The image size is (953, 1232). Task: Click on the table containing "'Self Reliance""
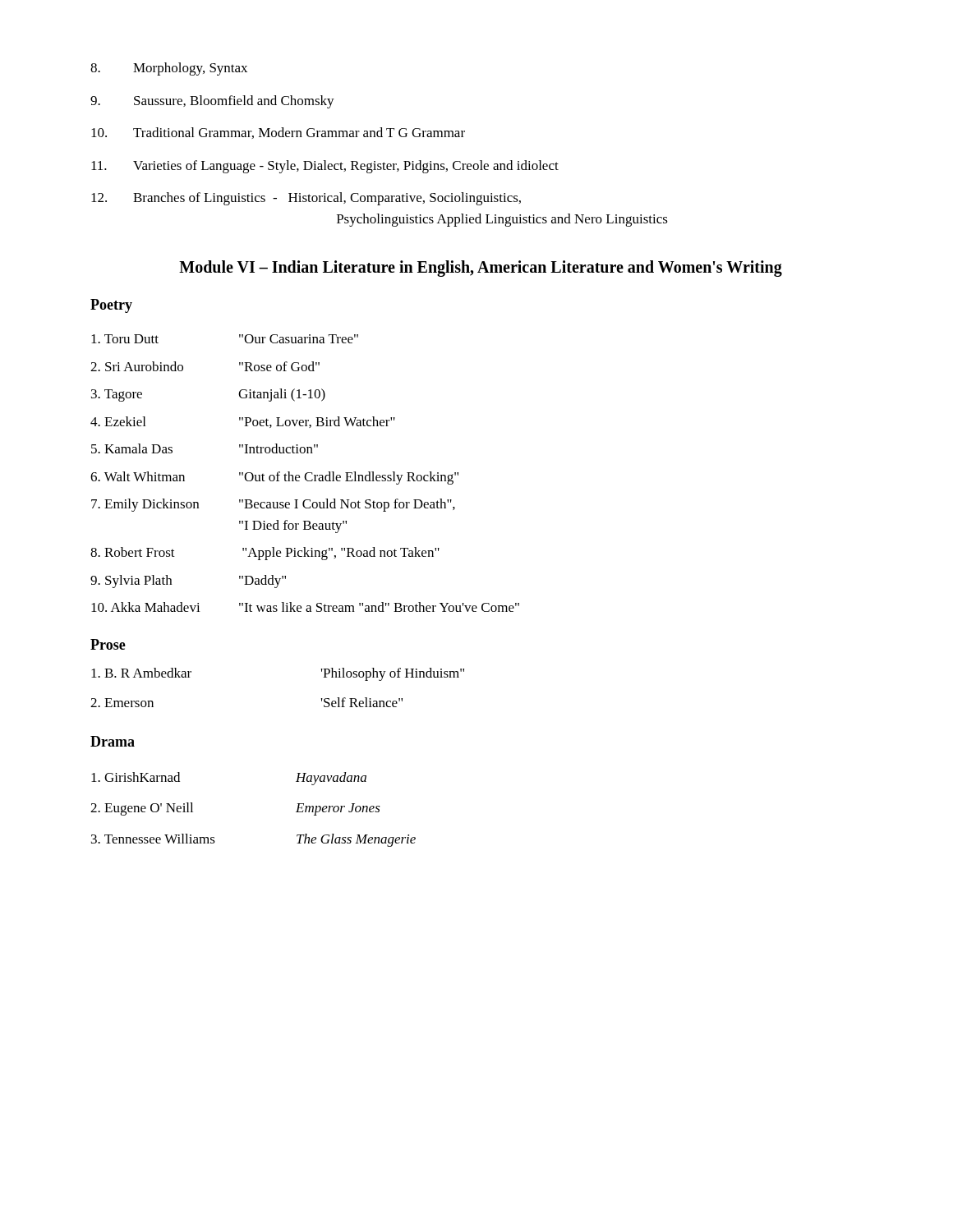click(481, 689)
